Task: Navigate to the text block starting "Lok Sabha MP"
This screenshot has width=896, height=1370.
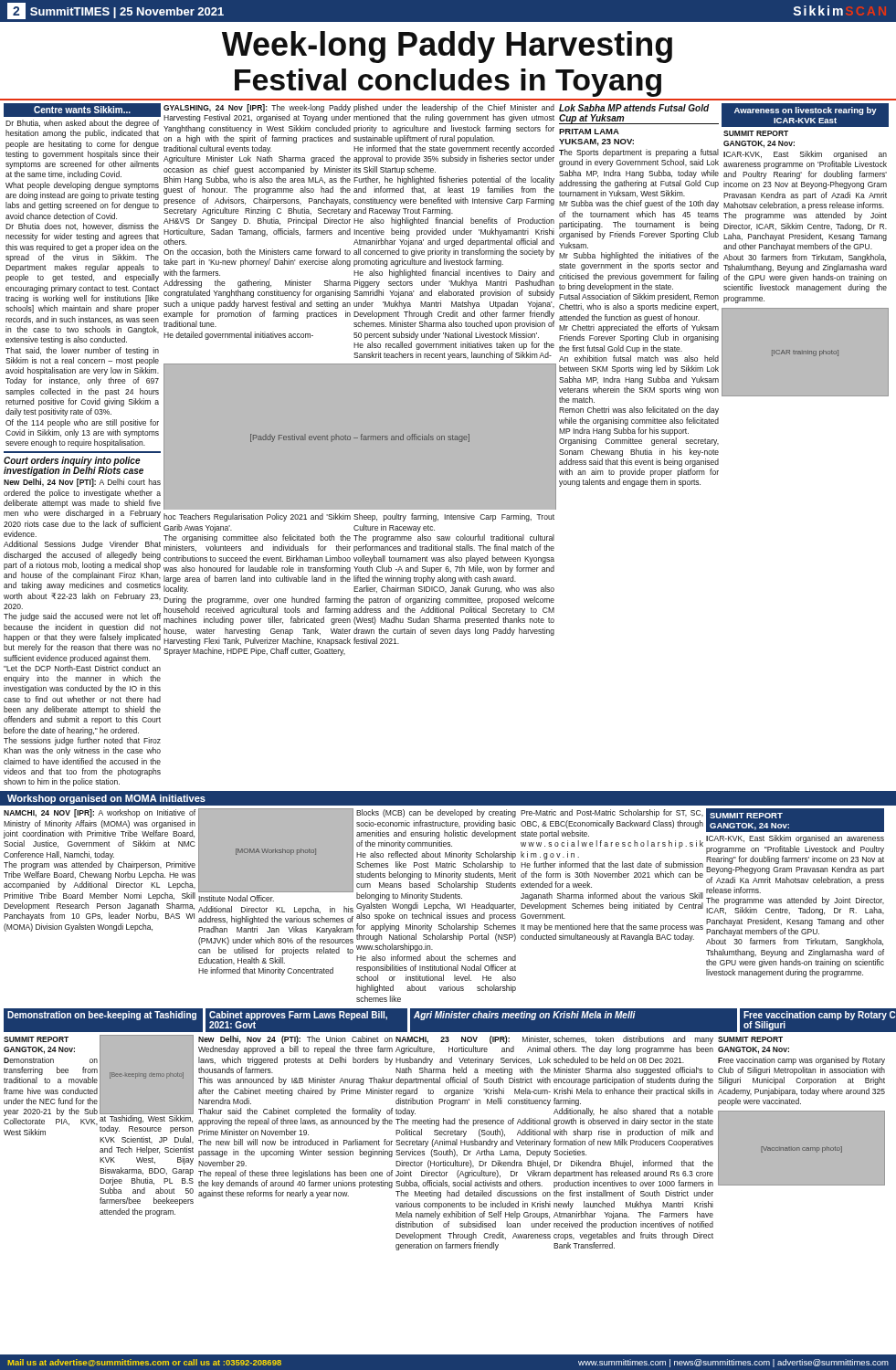Action: coord(634,113)
